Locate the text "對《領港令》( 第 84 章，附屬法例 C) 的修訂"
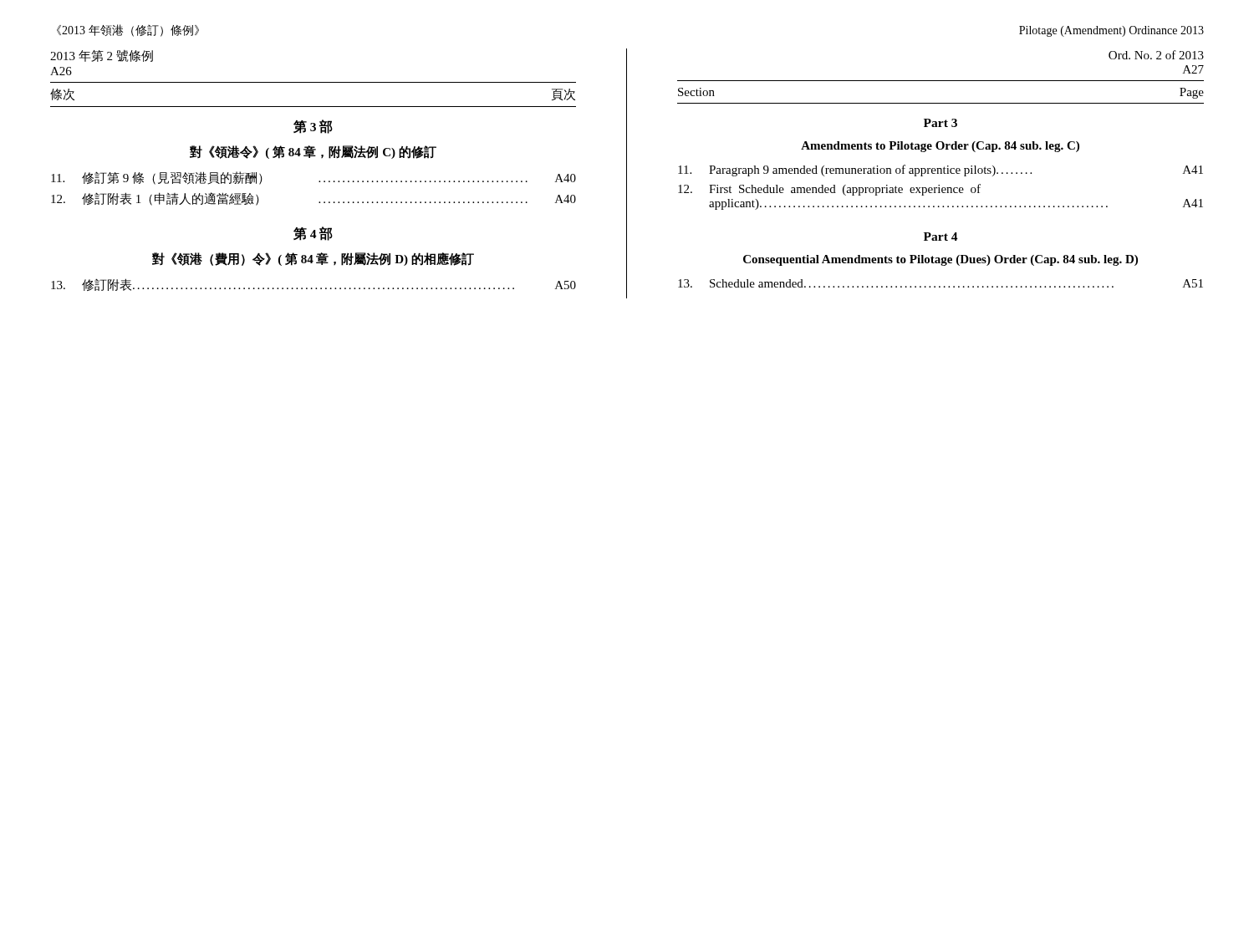 click(313, 152)
